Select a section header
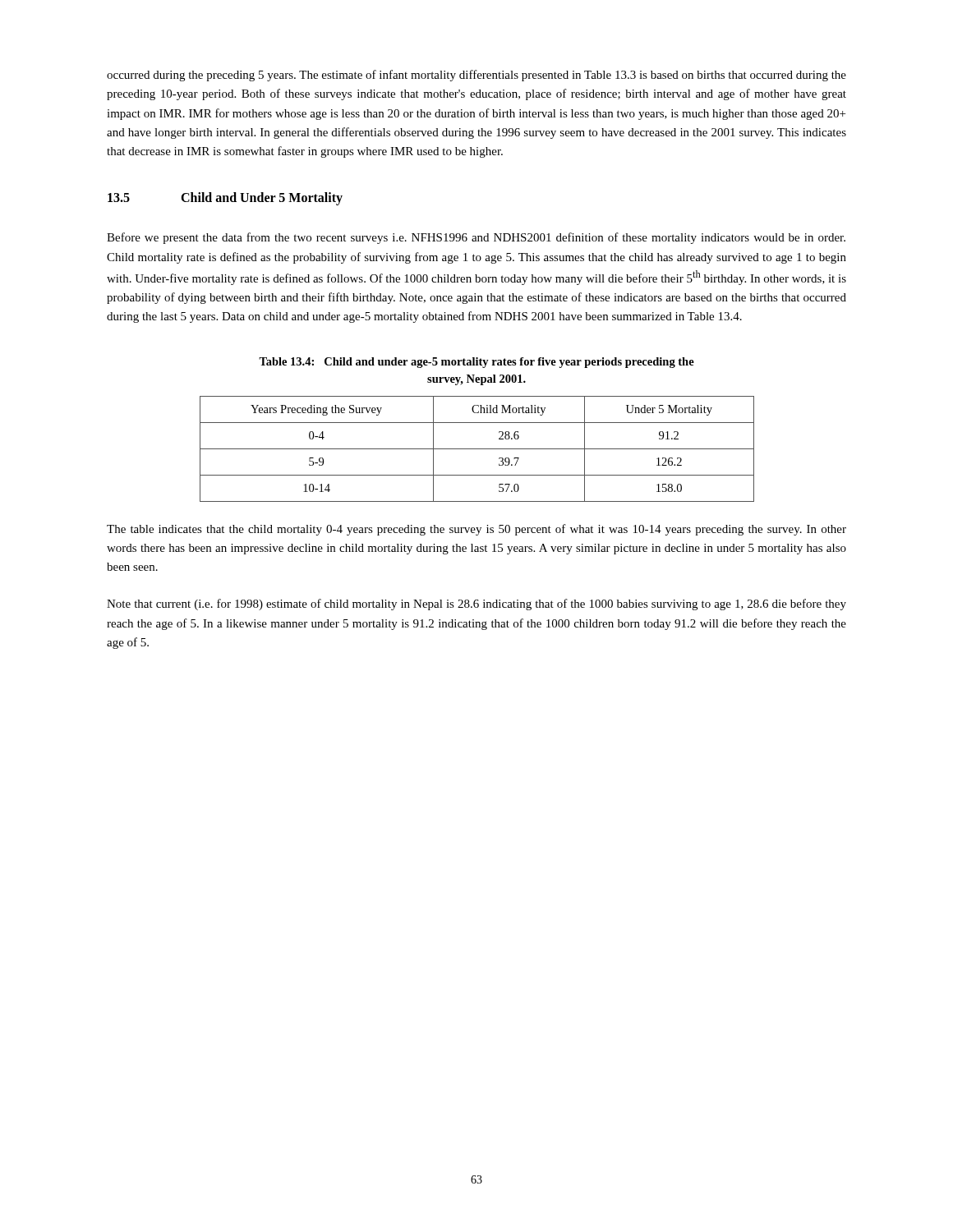Screen dimensions: 1232x953 click(225, 198)
